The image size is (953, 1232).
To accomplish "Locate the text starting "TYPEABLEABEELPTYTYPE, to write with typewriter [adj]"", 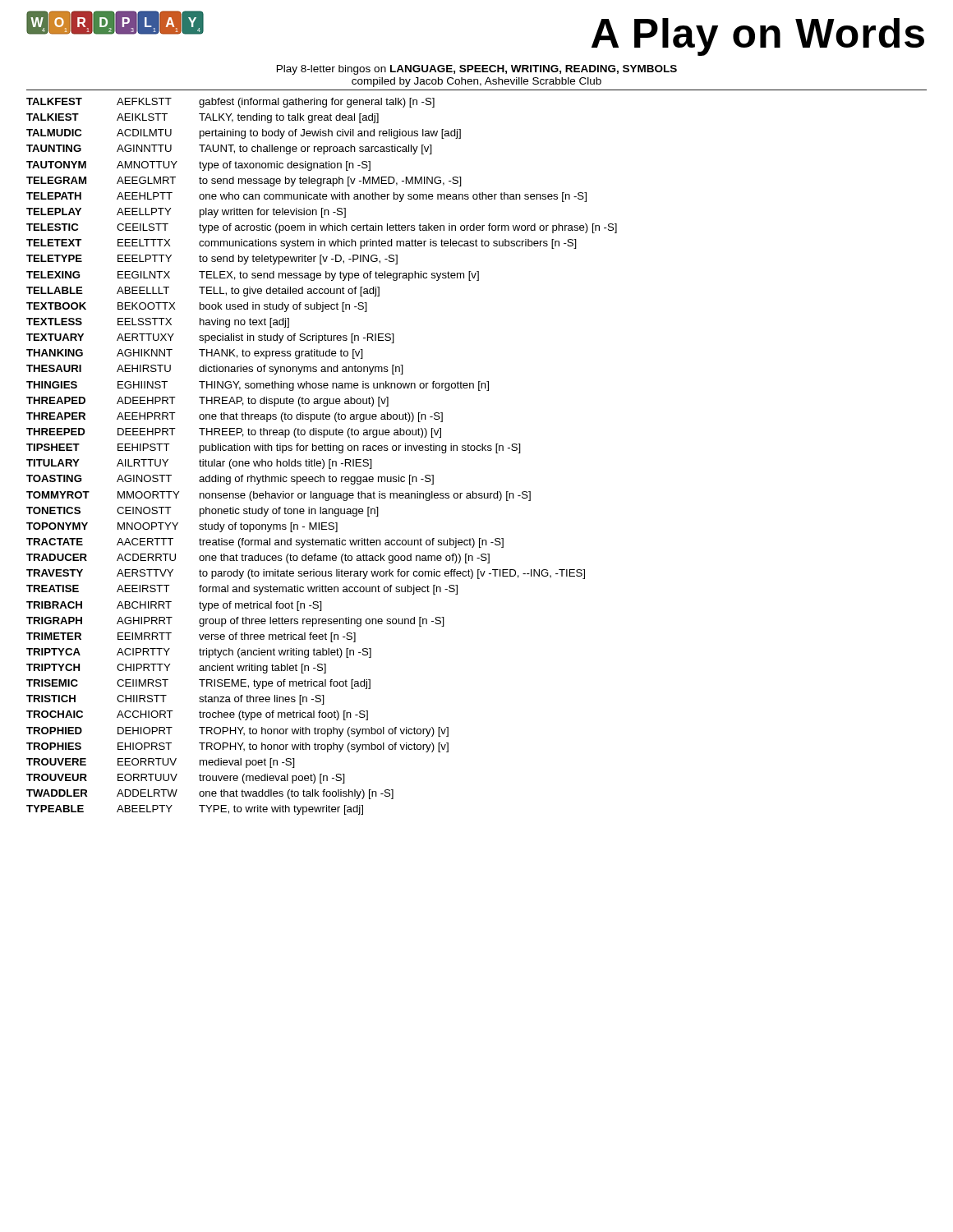I will click(x=59, y=809).
